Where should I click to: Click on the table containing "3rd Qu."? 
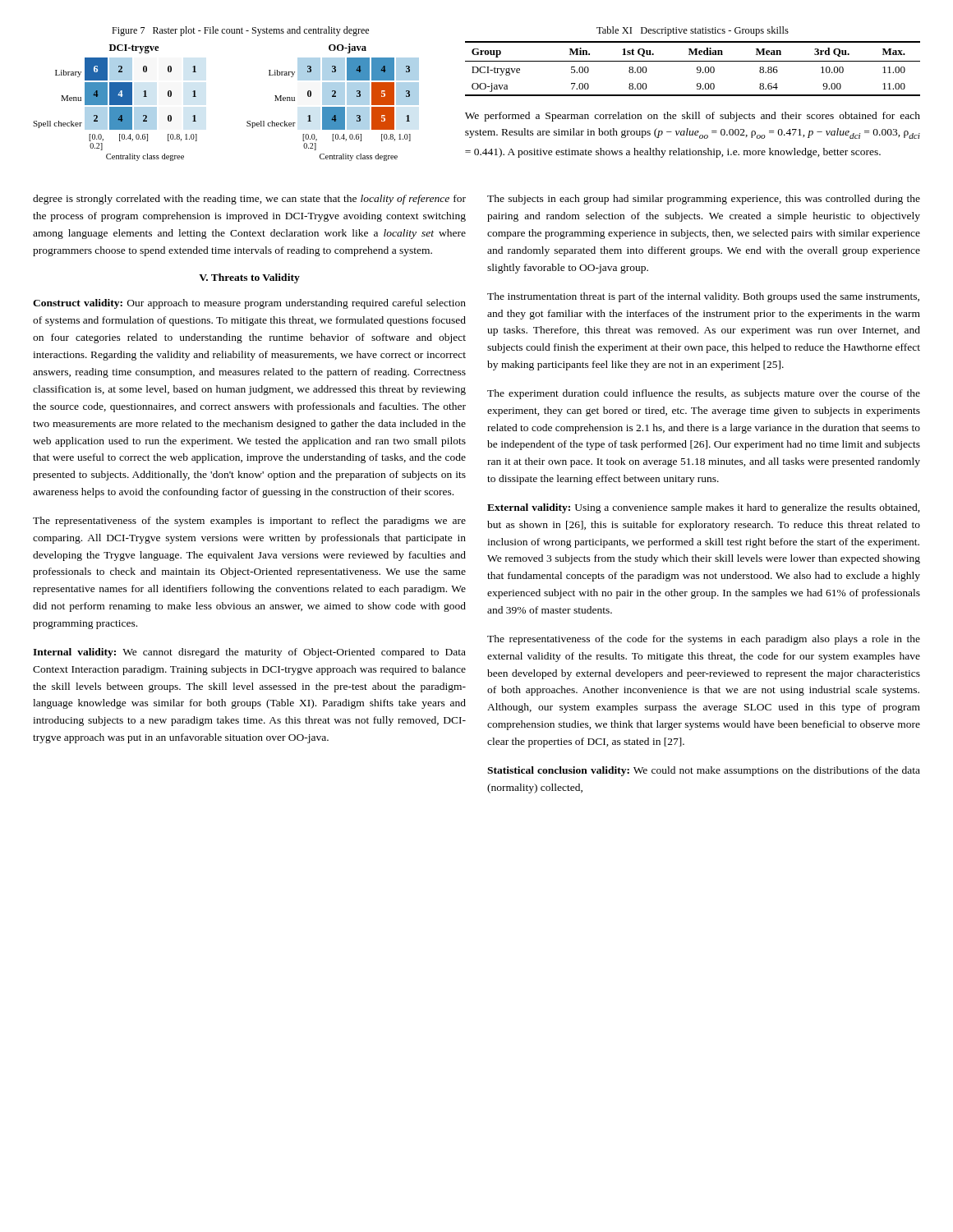[692, 69]
